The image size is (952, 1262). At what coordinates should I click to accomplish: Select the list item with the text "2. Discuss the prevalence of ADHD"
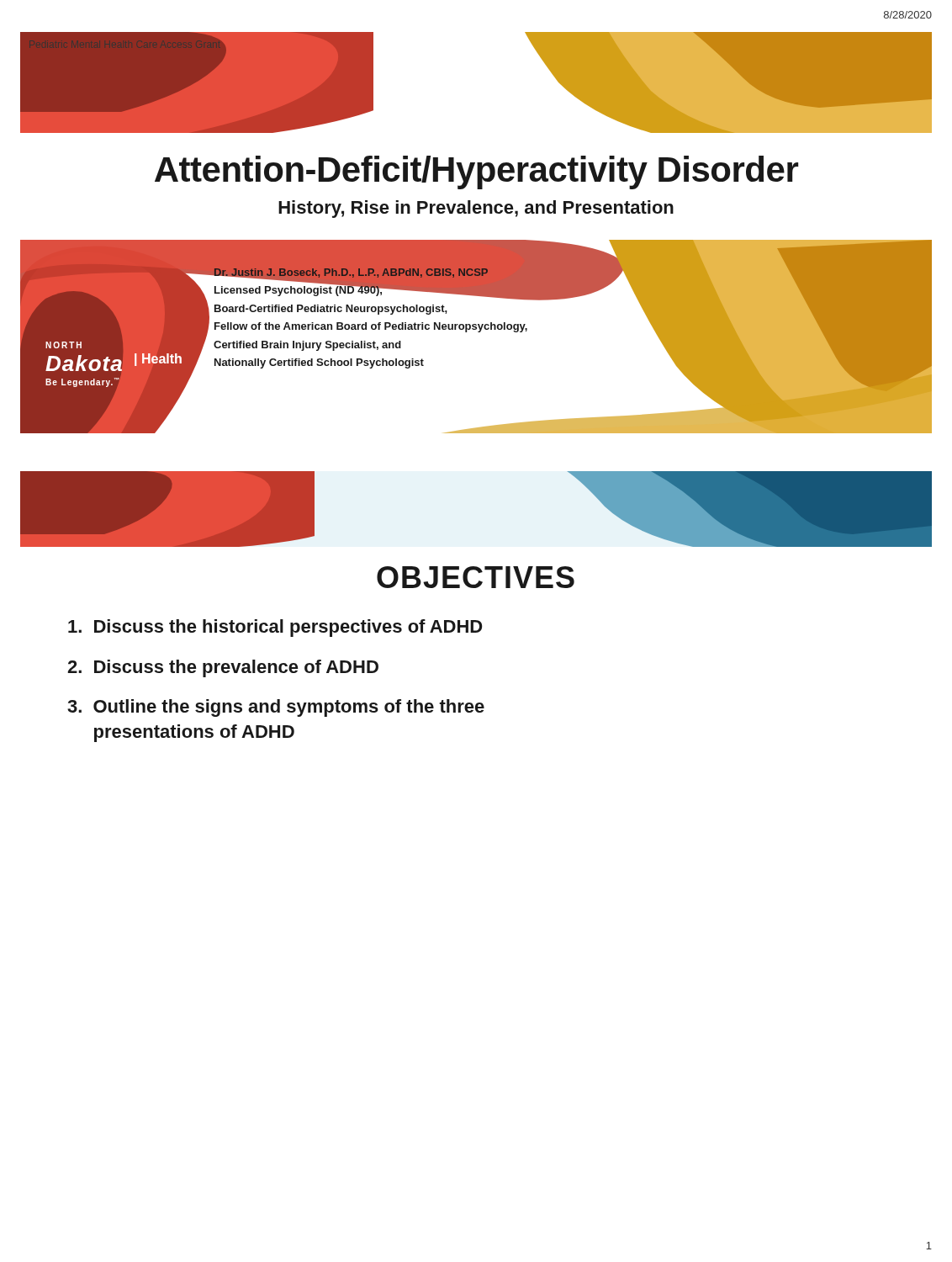(223, 667)
